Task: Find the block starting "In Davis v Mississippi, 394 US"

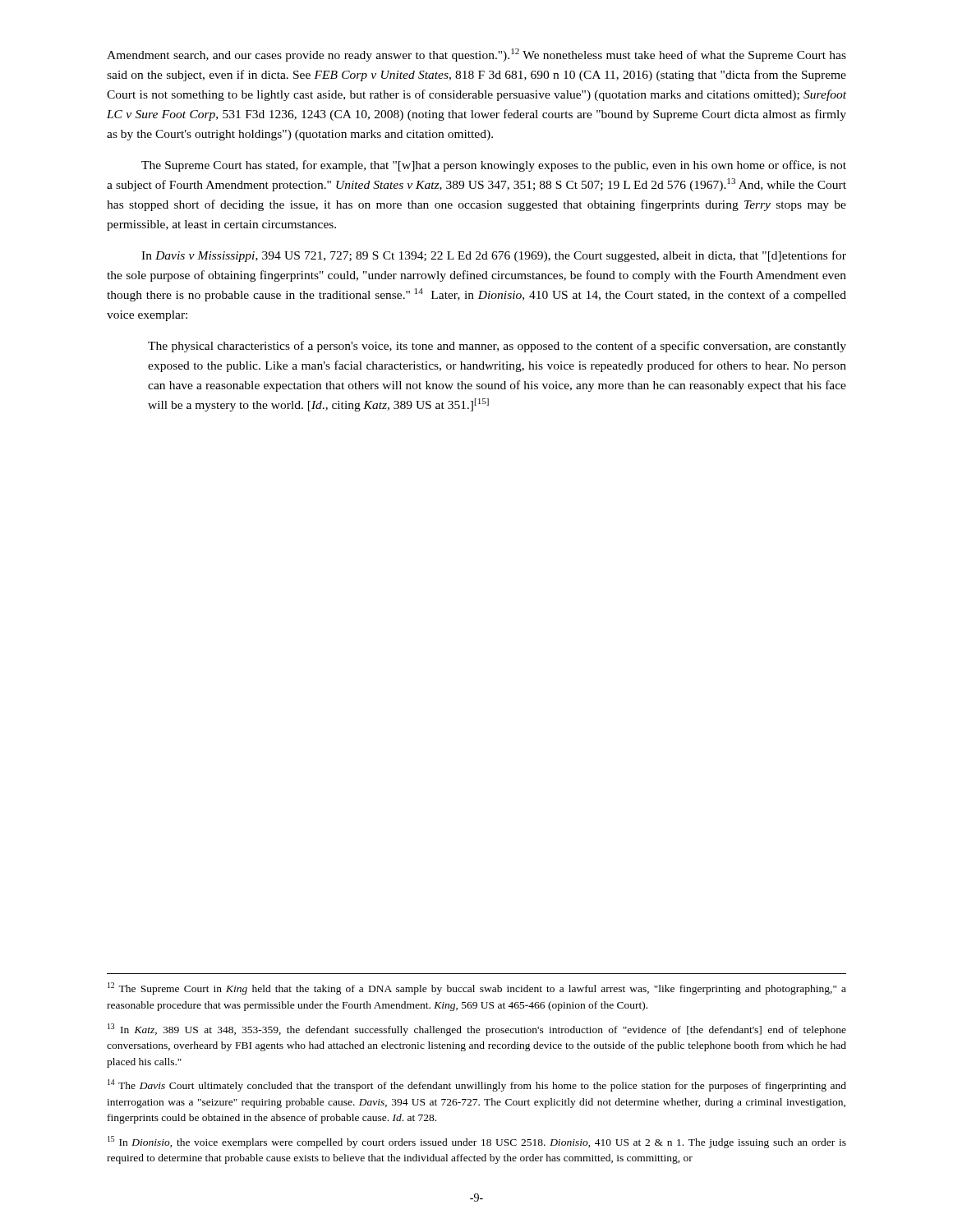Action: pyautogui.click(x=476, y=285)
